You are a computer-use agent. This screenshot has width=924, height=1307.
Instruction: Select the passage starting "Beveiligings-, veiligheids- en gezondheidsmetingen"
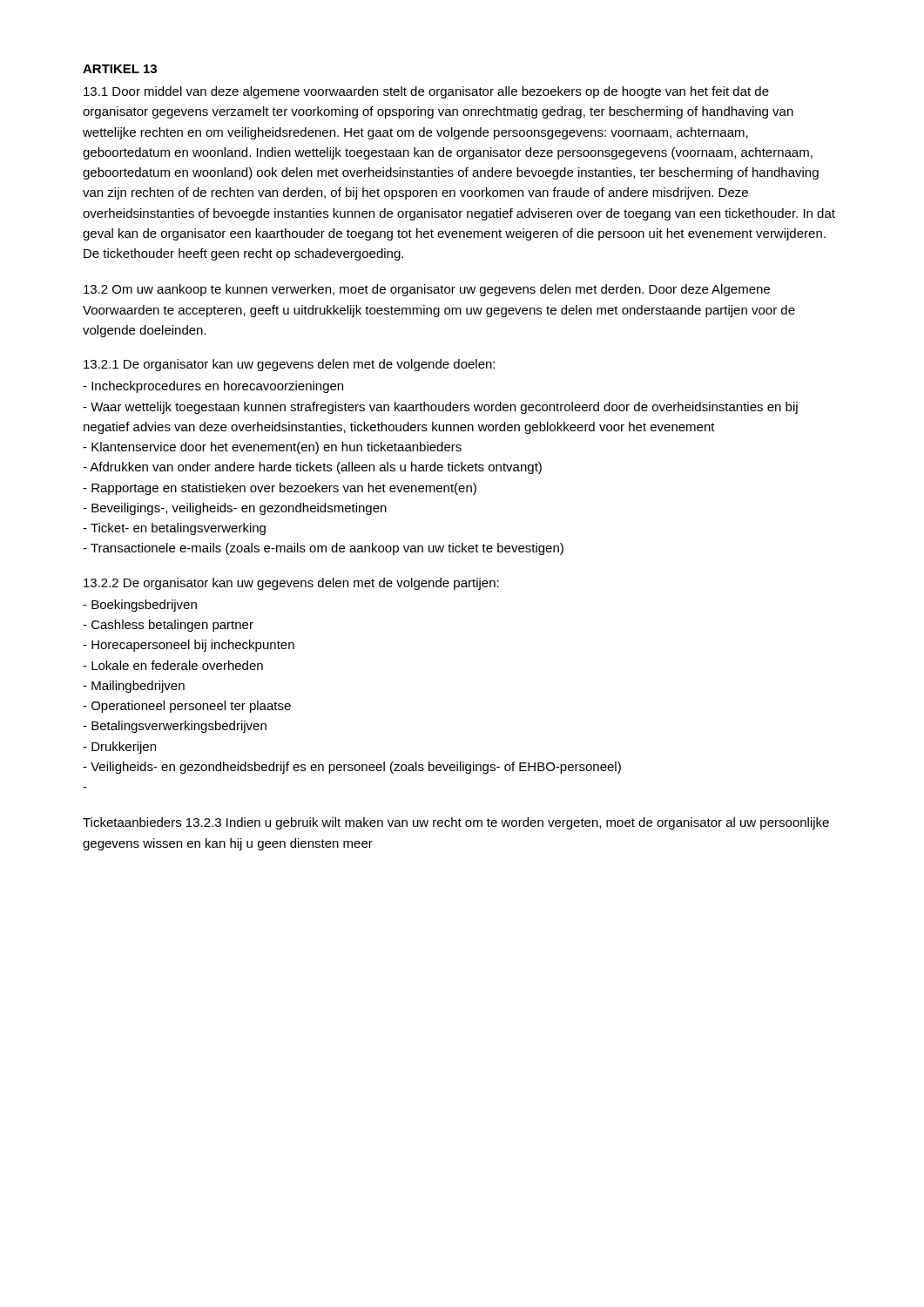tap(235, 507)
